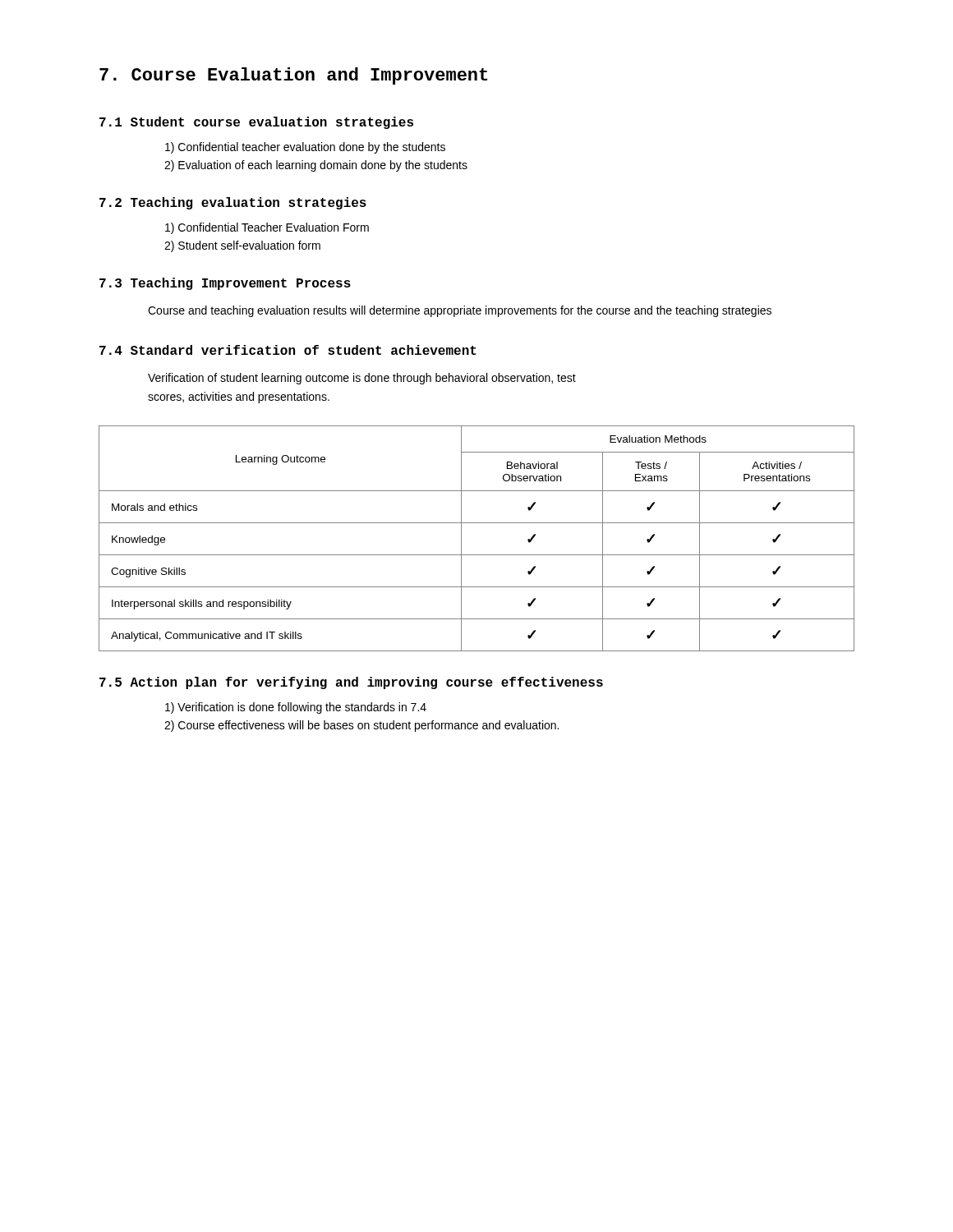Screen dimensions: 1232x953
Task: Select the section header that reads "7.4 Standard verification of student achievement"
Action: pyautogui.click(x=288, y=352)
